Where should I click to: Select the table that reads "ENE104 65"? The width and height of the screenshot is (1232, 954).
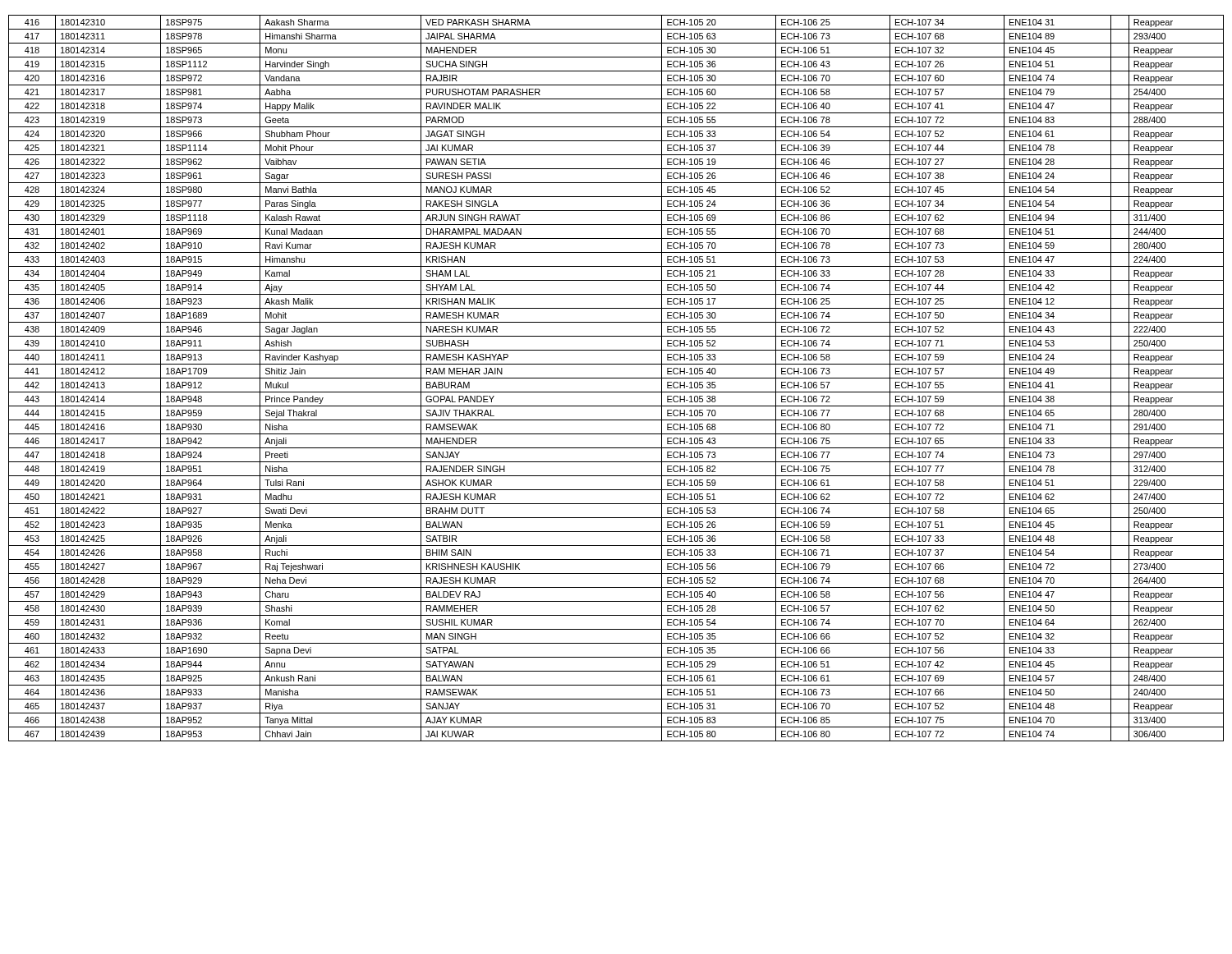(616, 378)
